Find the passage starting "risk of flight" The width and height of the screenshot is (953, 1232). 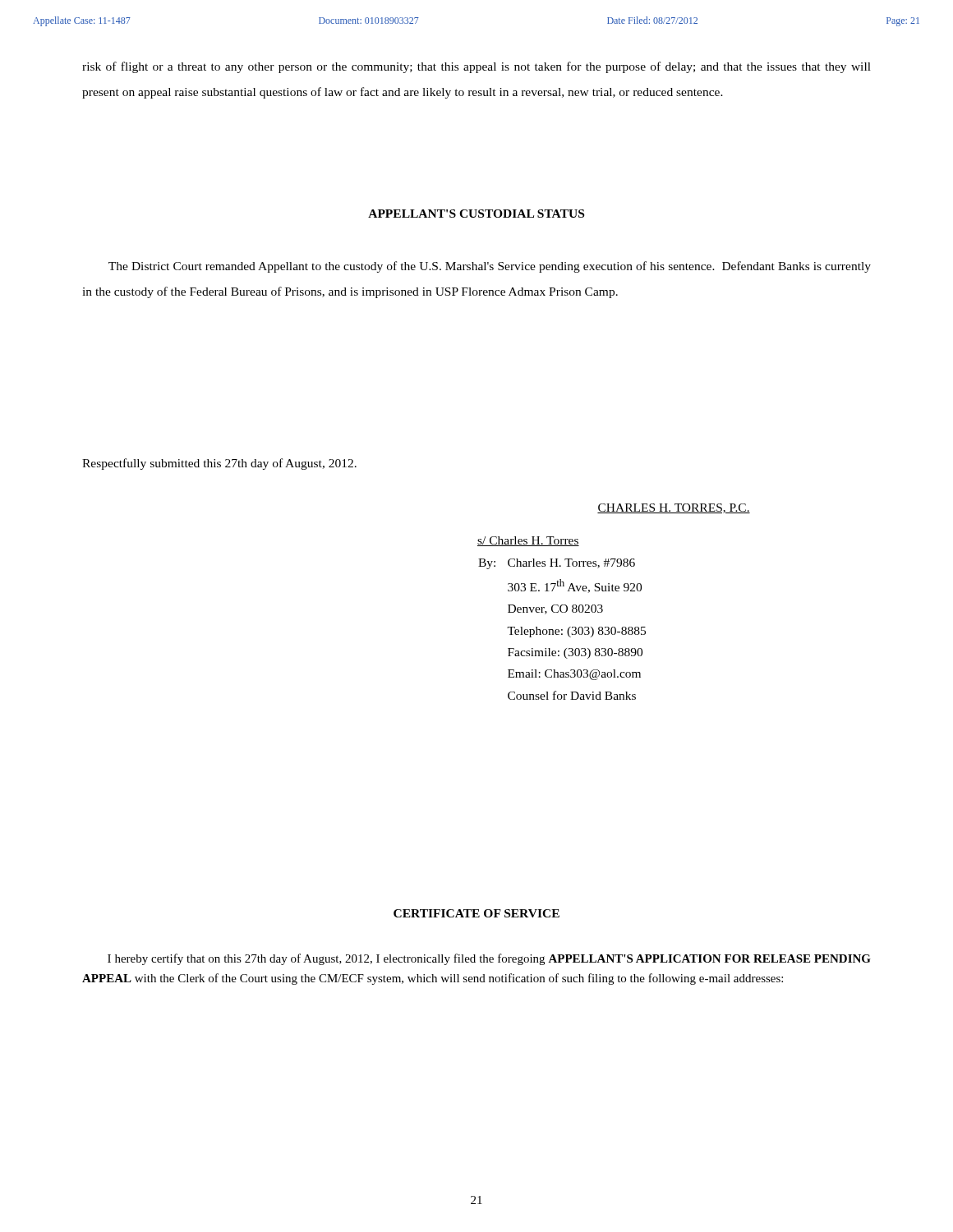[x=476, y=79]
